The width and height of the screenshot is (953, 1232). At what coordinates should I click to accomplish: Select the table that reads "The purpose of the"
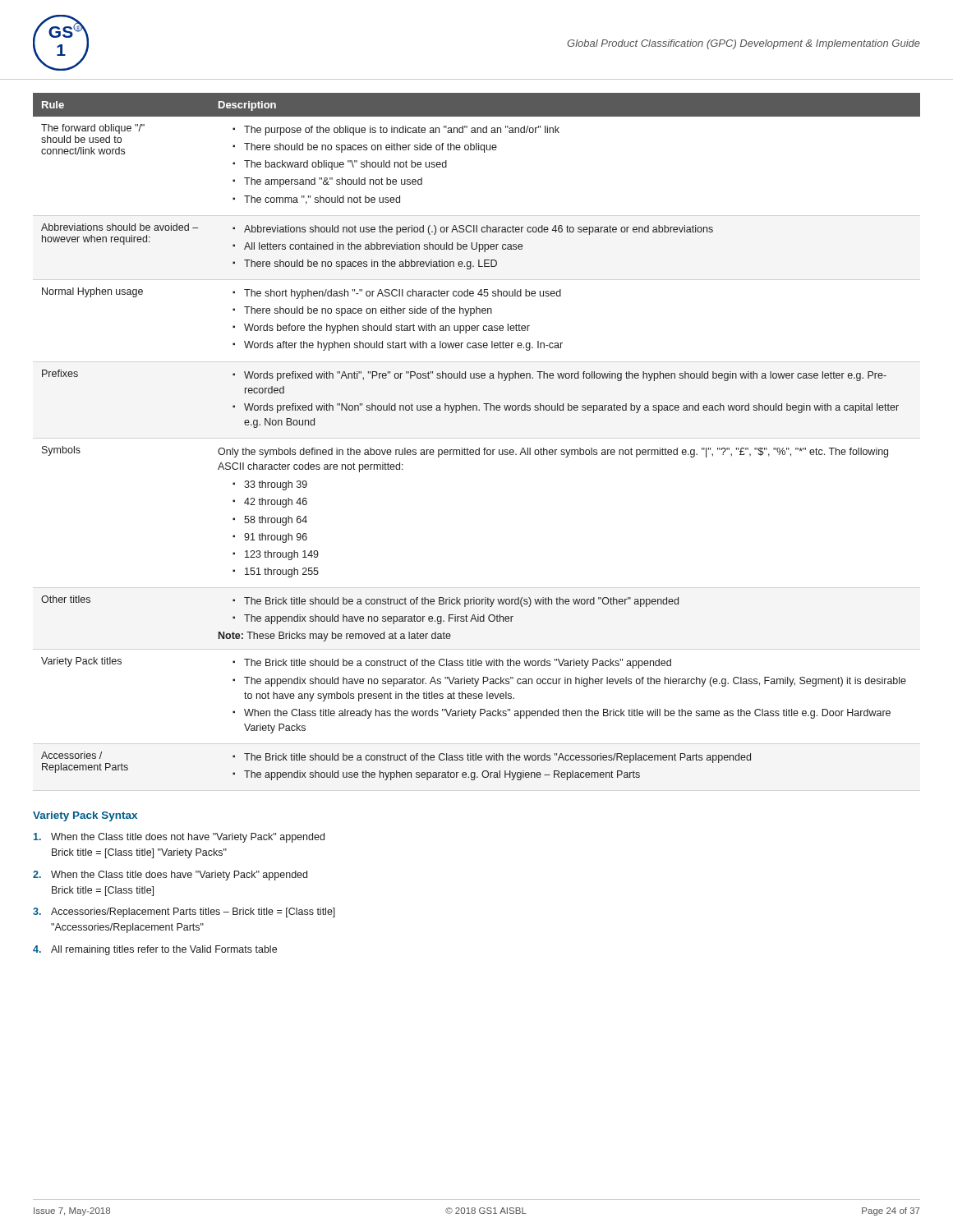pyautogui.click(x=476, y=442)
